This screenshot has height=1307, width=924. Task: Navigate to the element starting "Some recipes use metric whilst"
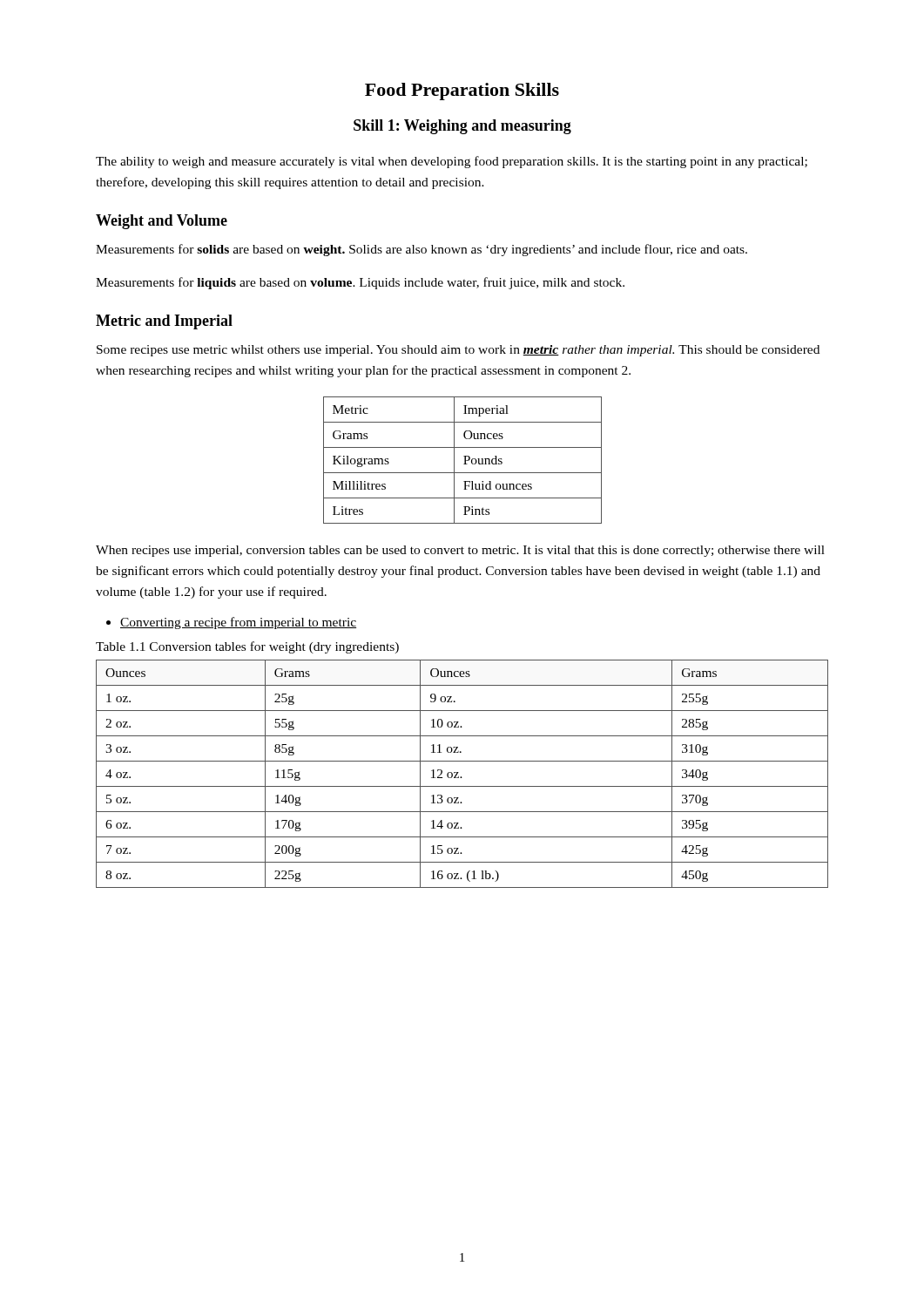pyautogui.click(x=458, y=359)
